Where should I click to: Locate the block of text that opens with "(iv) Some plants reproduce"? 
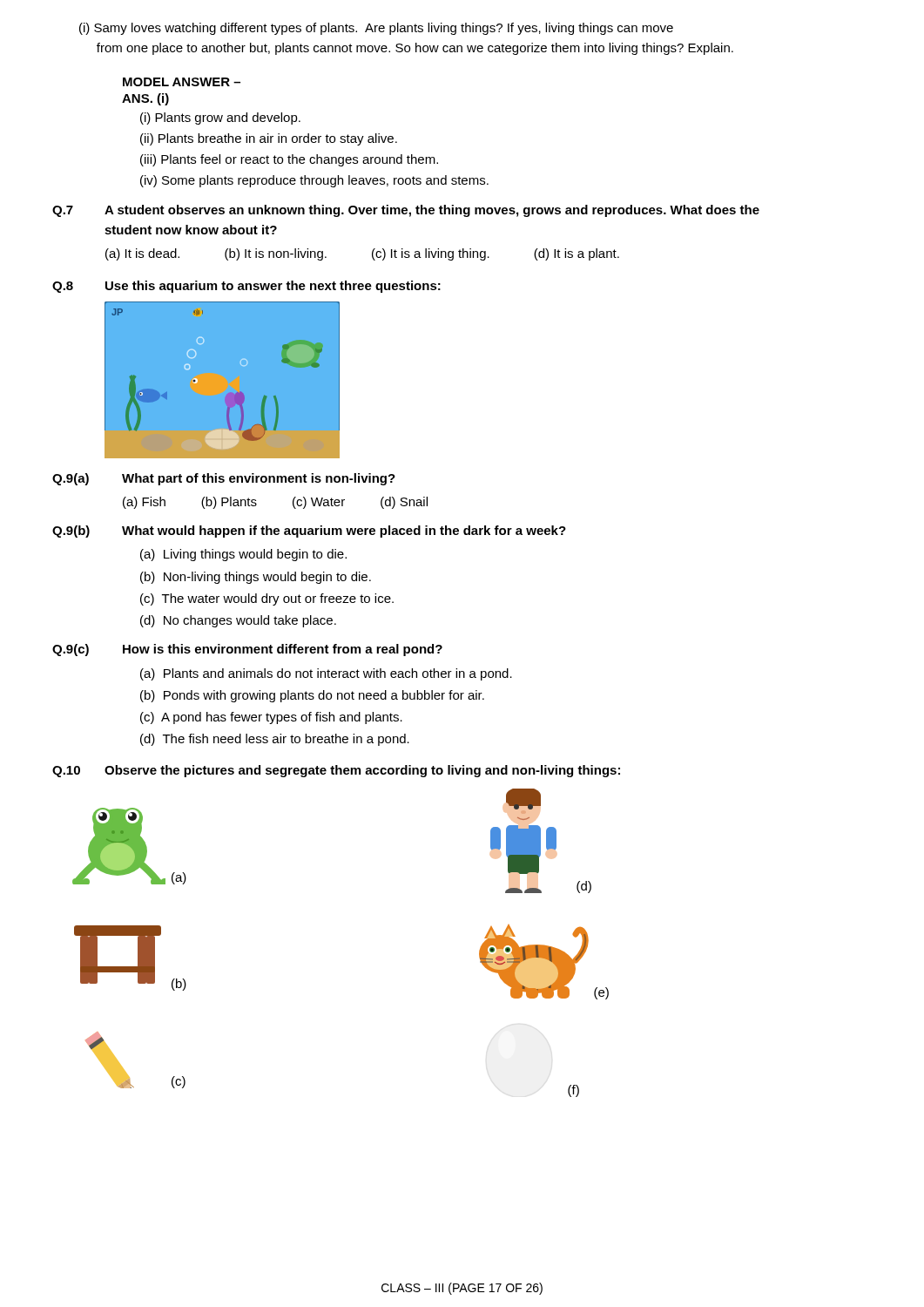(314, 180)
